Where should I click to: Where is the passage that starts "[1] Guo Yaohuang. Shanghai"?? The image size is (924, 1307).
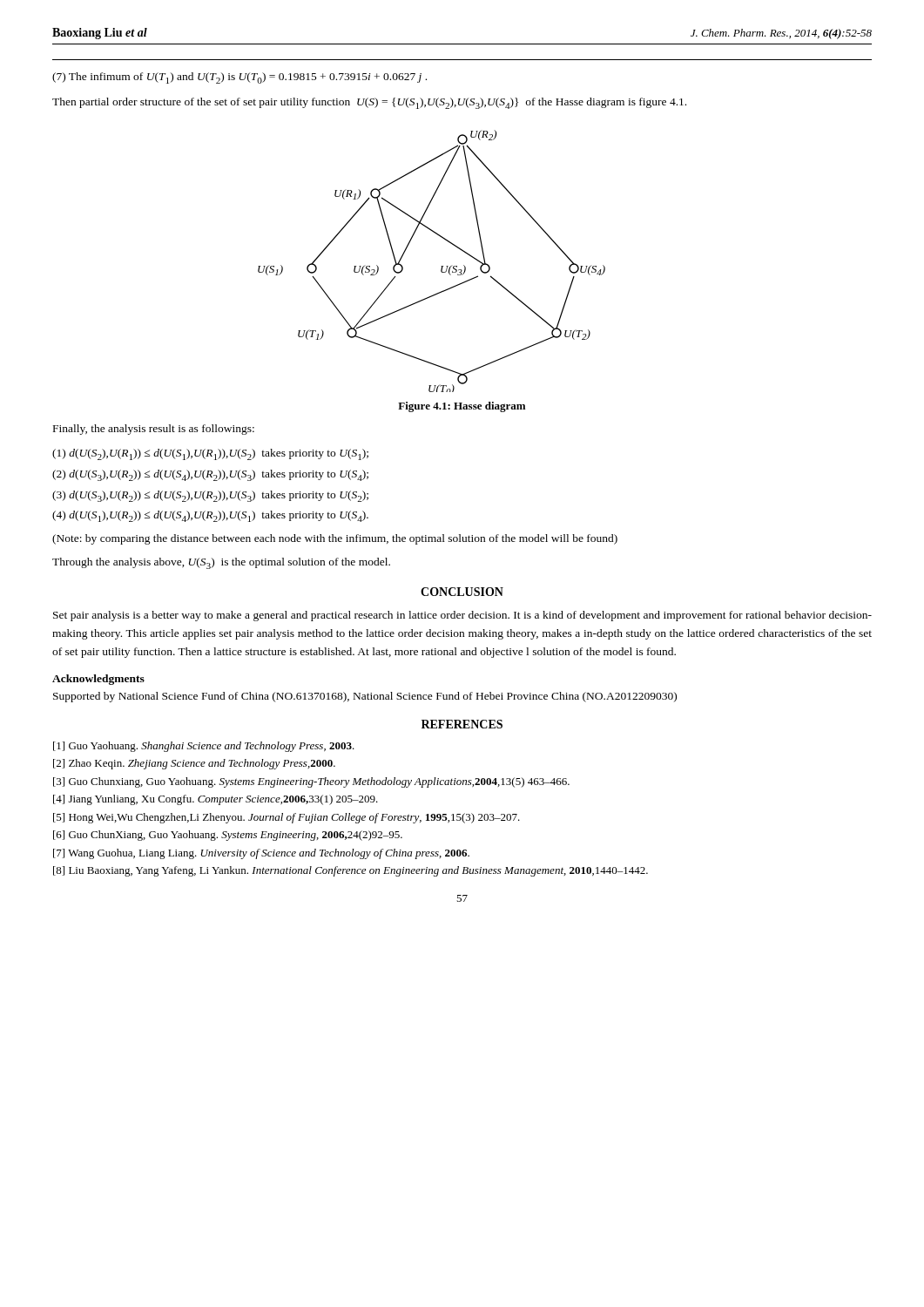[x=203, y=745]
